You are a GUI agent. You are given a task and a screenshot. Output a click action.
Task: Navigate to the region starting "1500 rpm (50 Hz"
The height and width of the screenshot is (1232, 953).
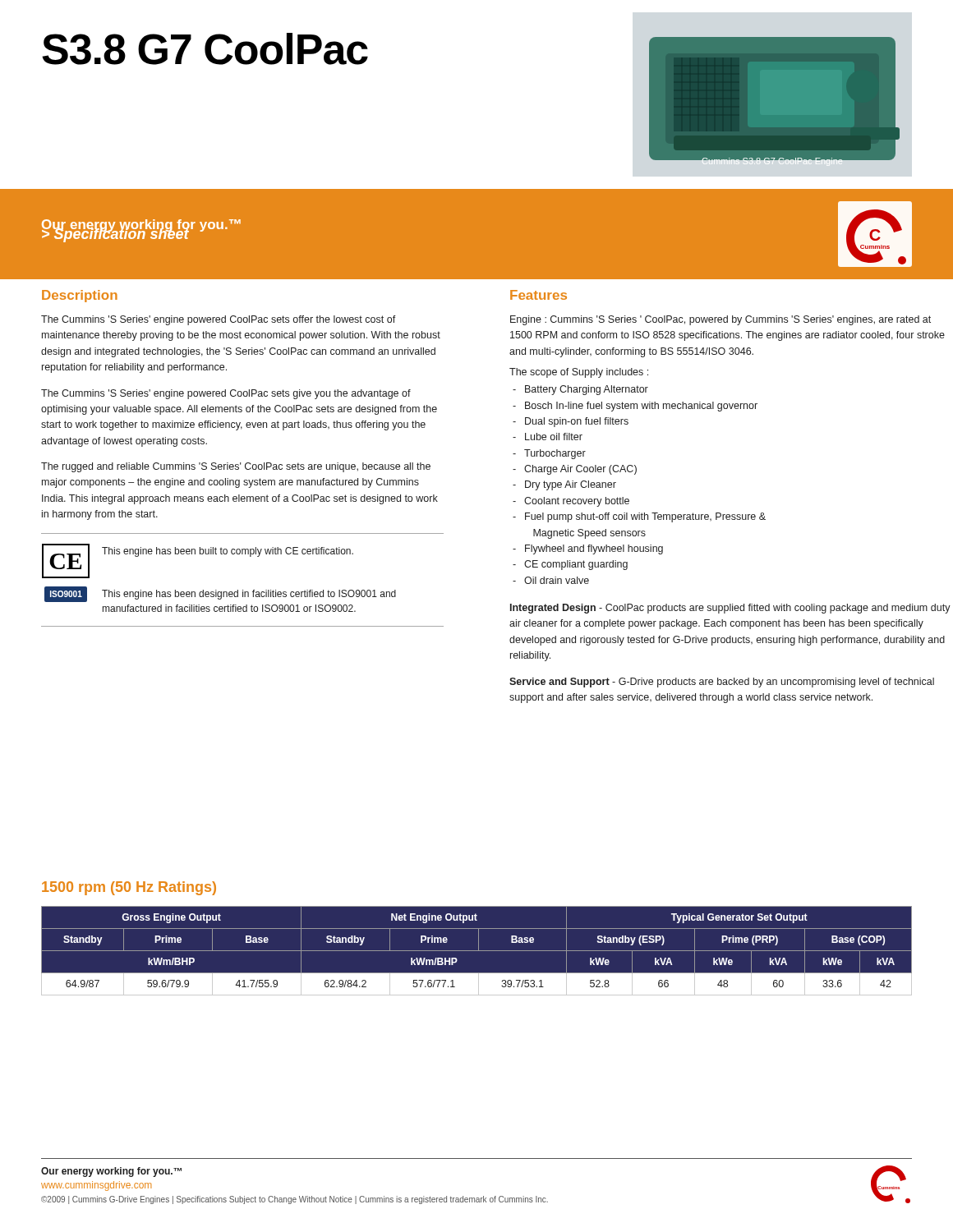click(129, 888)
